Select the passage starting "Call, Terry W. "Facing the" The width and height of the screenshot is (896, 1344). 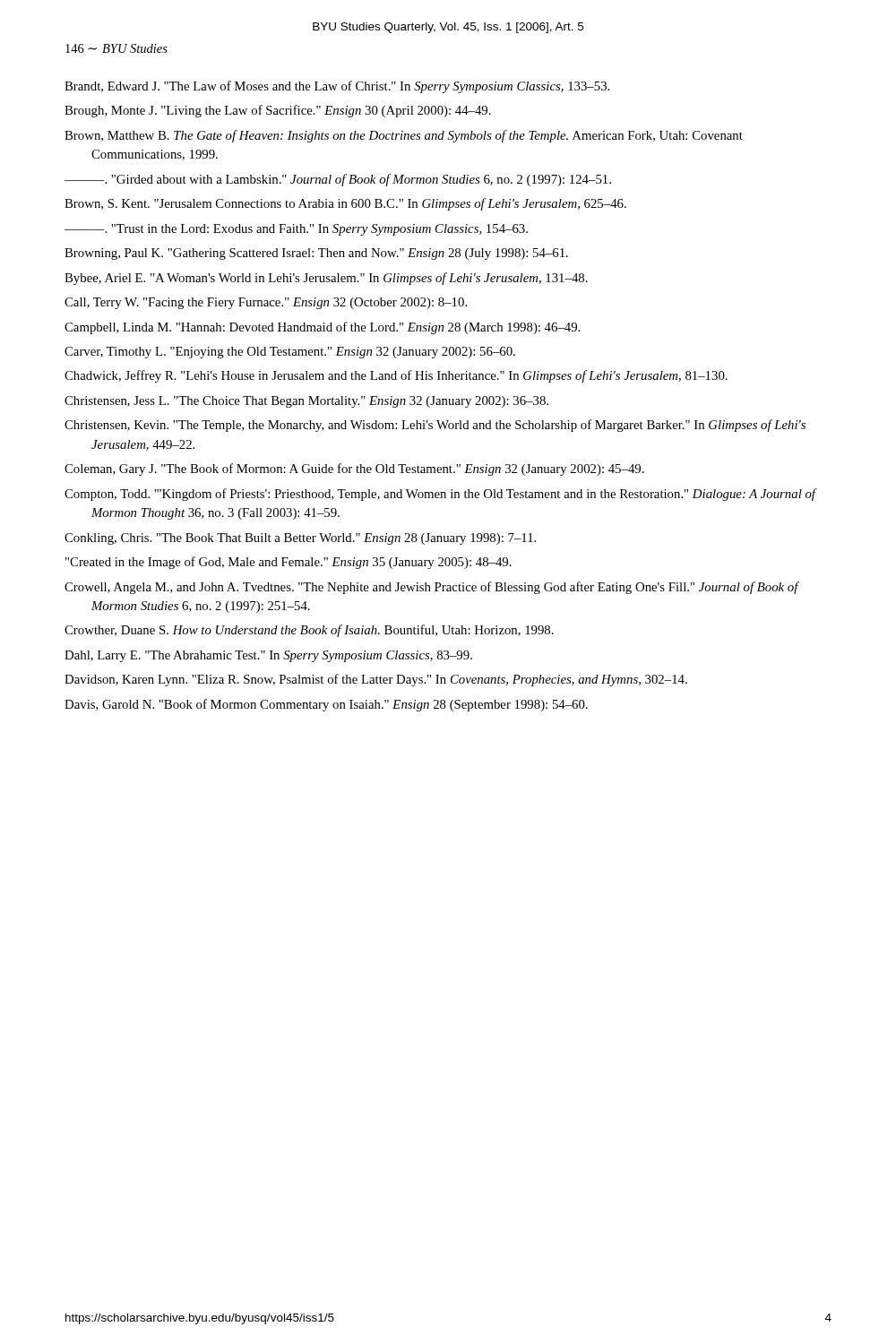click(x=266, y=302)
